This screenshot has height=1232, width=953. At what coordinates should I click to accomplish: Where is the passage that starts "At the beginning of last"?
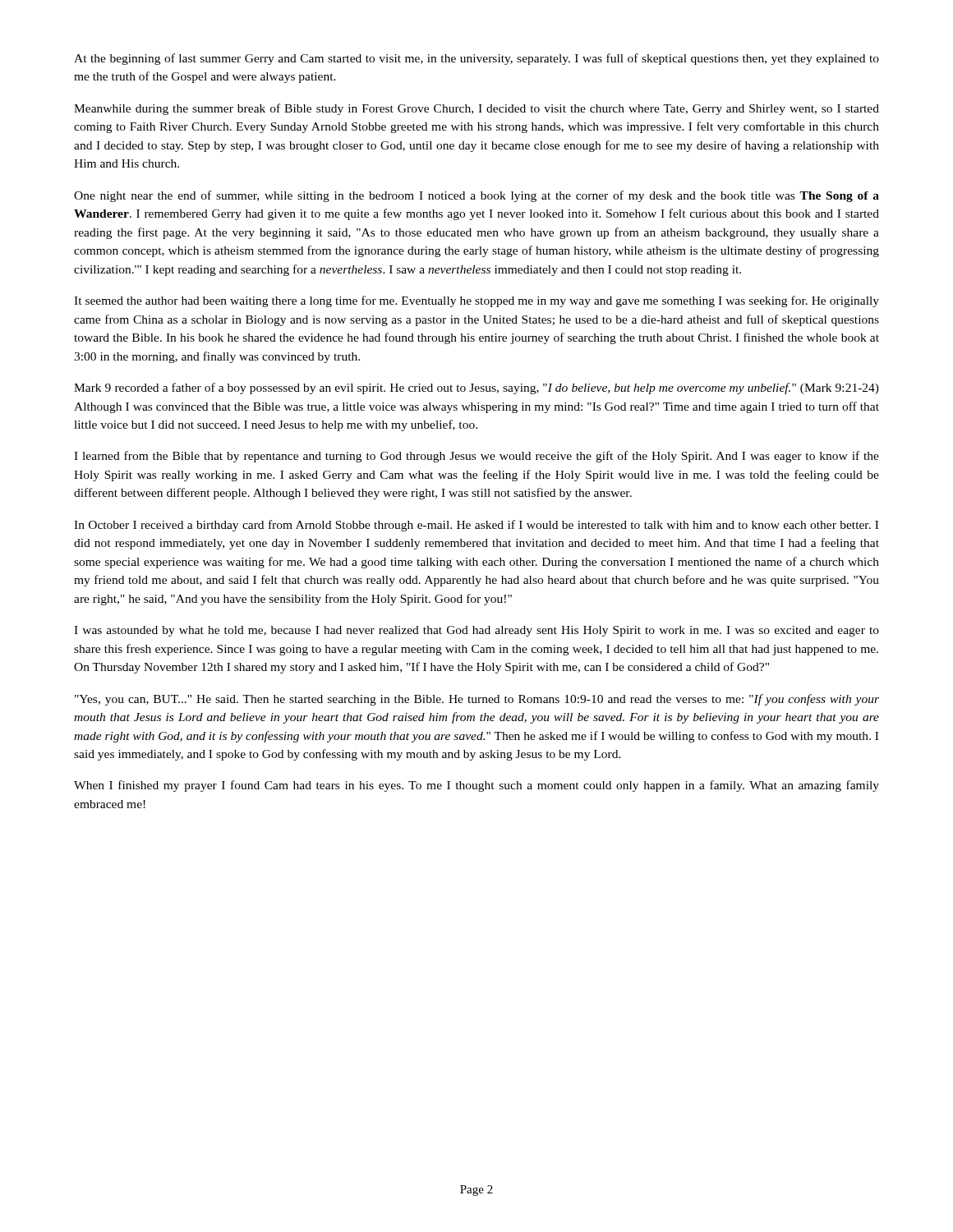point(476,67)
